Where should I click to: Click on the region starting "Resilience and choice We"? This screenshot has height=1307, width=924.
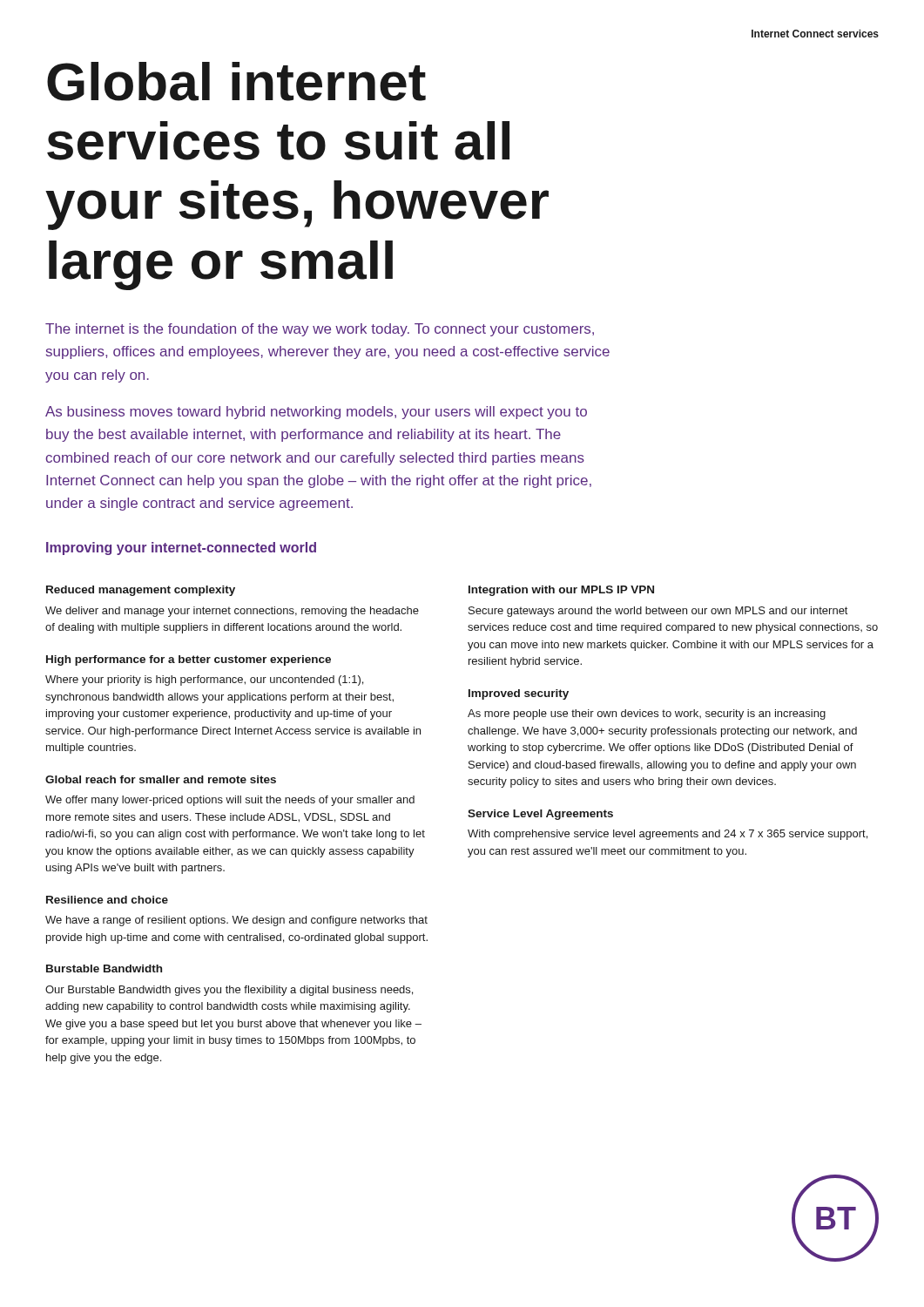coord(238,919)
